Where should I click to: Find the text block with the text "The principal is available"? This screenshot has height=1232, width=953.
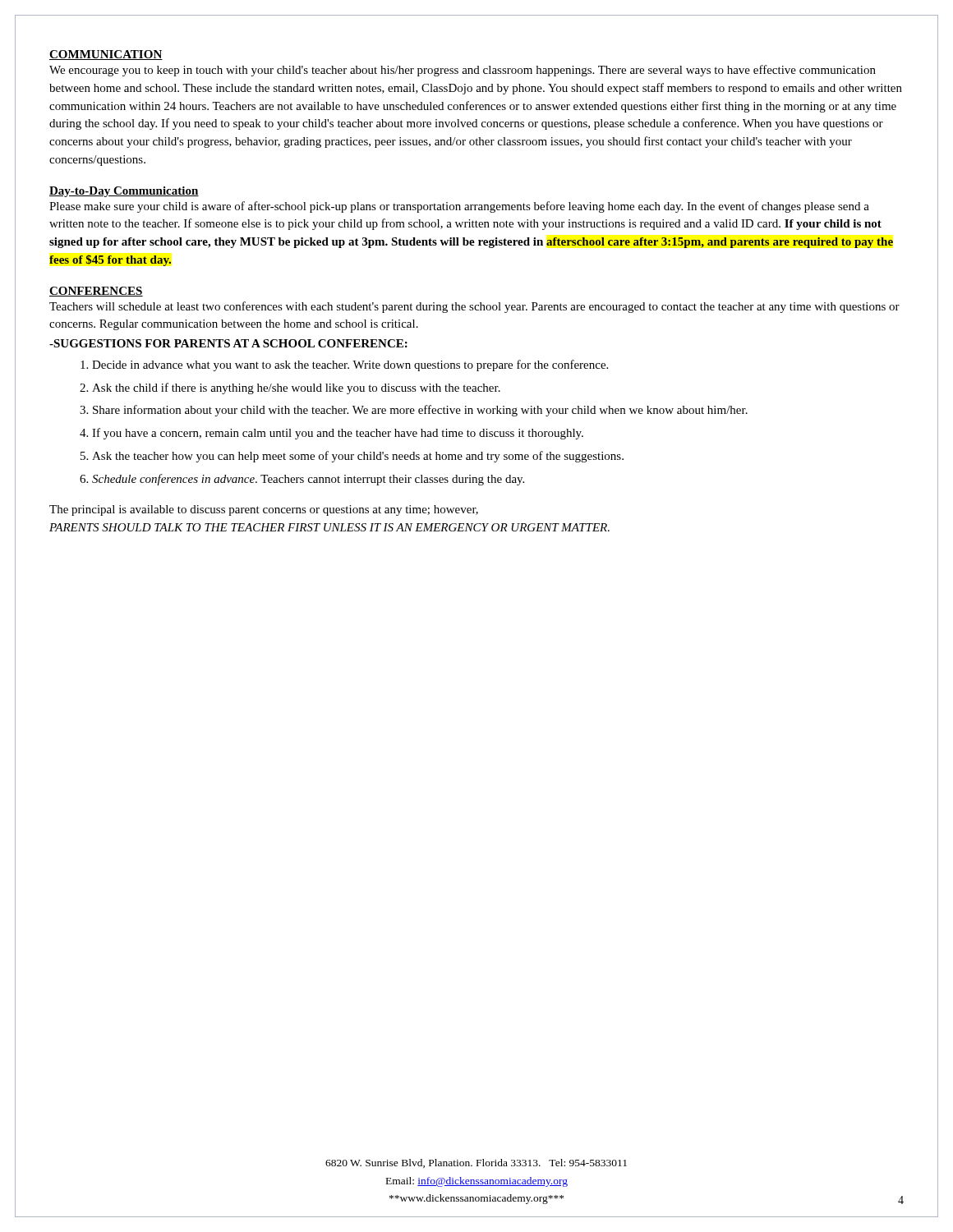point(330,518)
